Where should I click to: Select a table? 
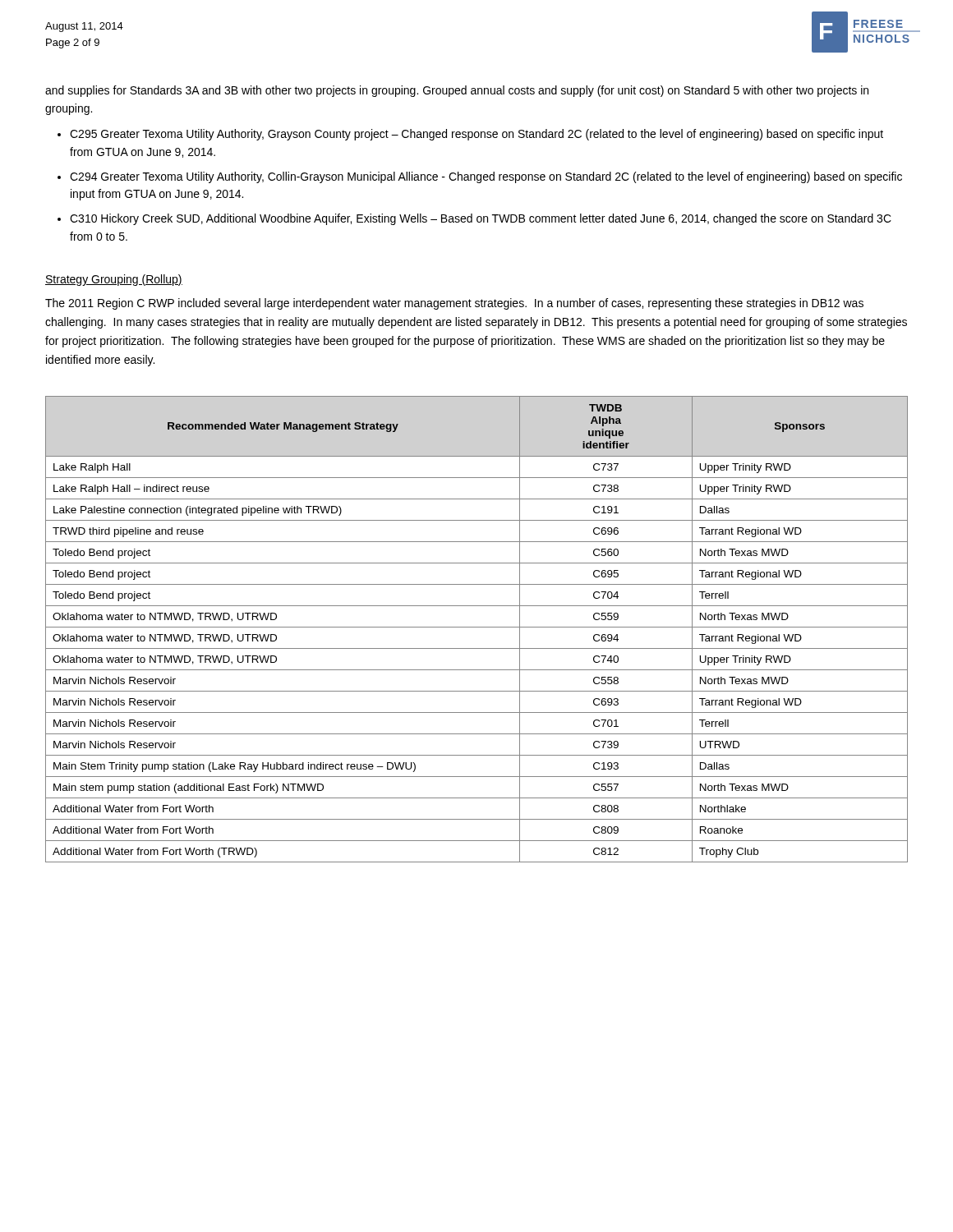pos(476,629)
